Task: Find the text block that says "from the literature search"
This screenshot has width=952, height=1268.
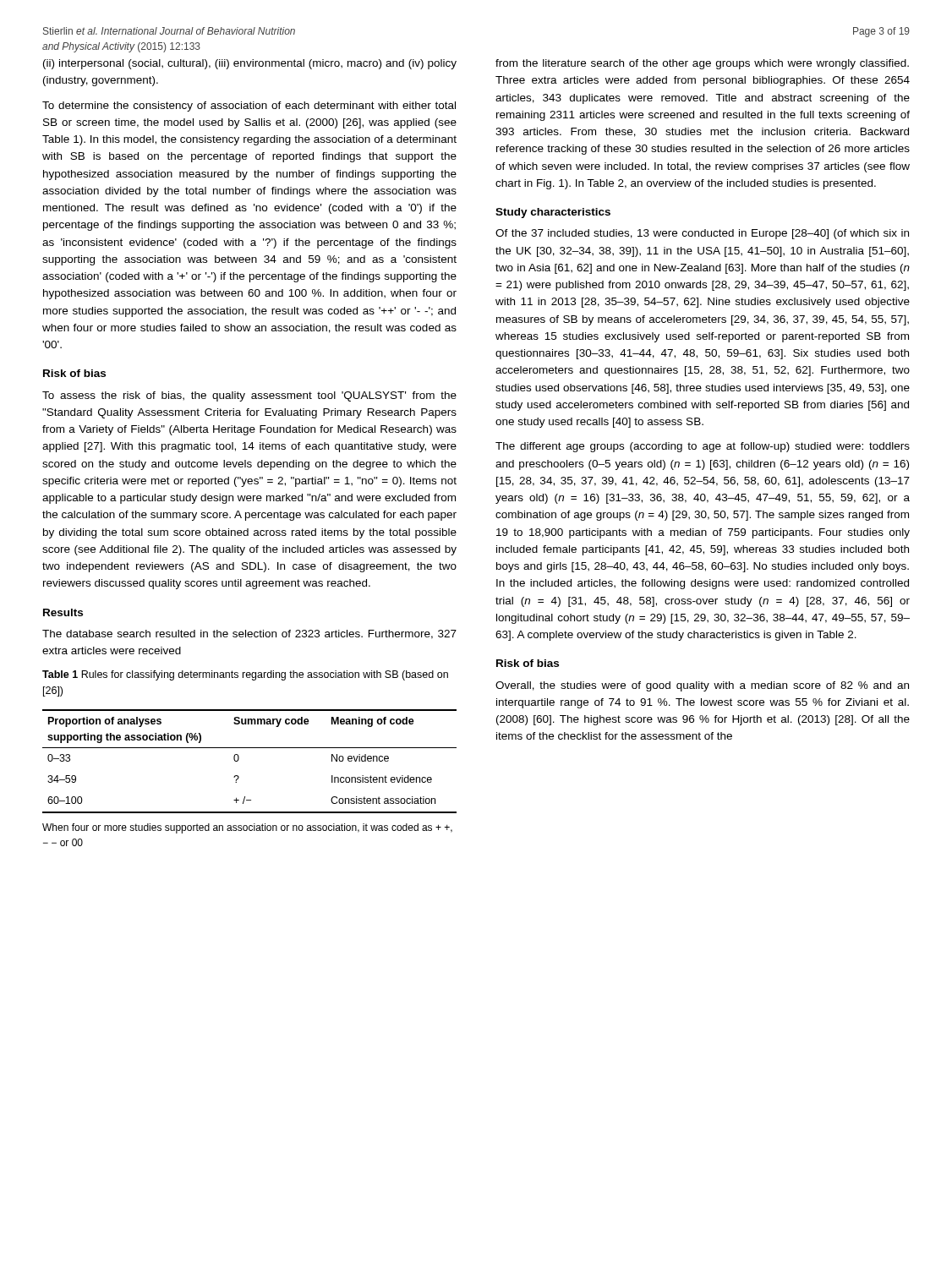Action: [703, 123]
